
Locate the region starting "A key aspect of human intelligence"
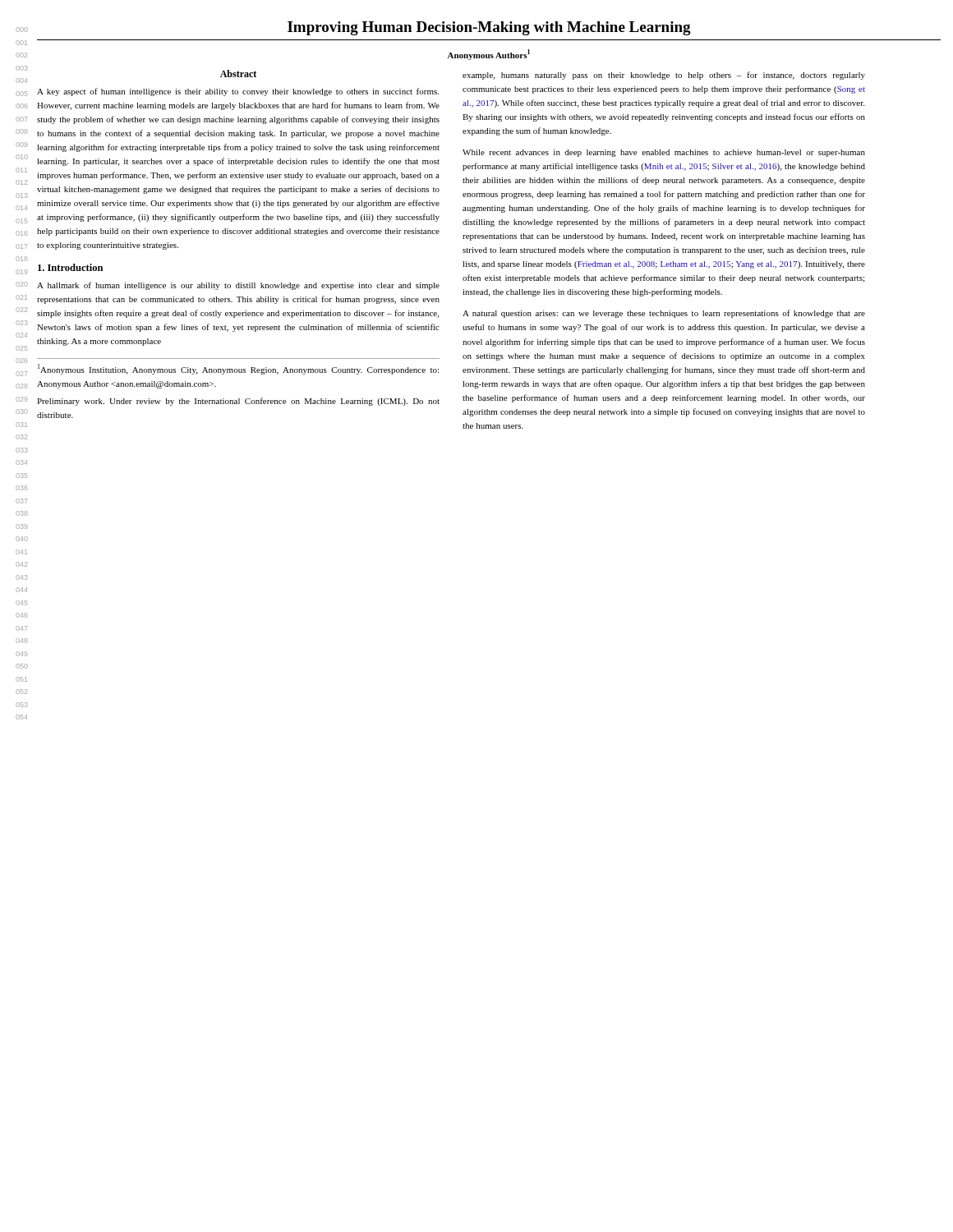238,168
